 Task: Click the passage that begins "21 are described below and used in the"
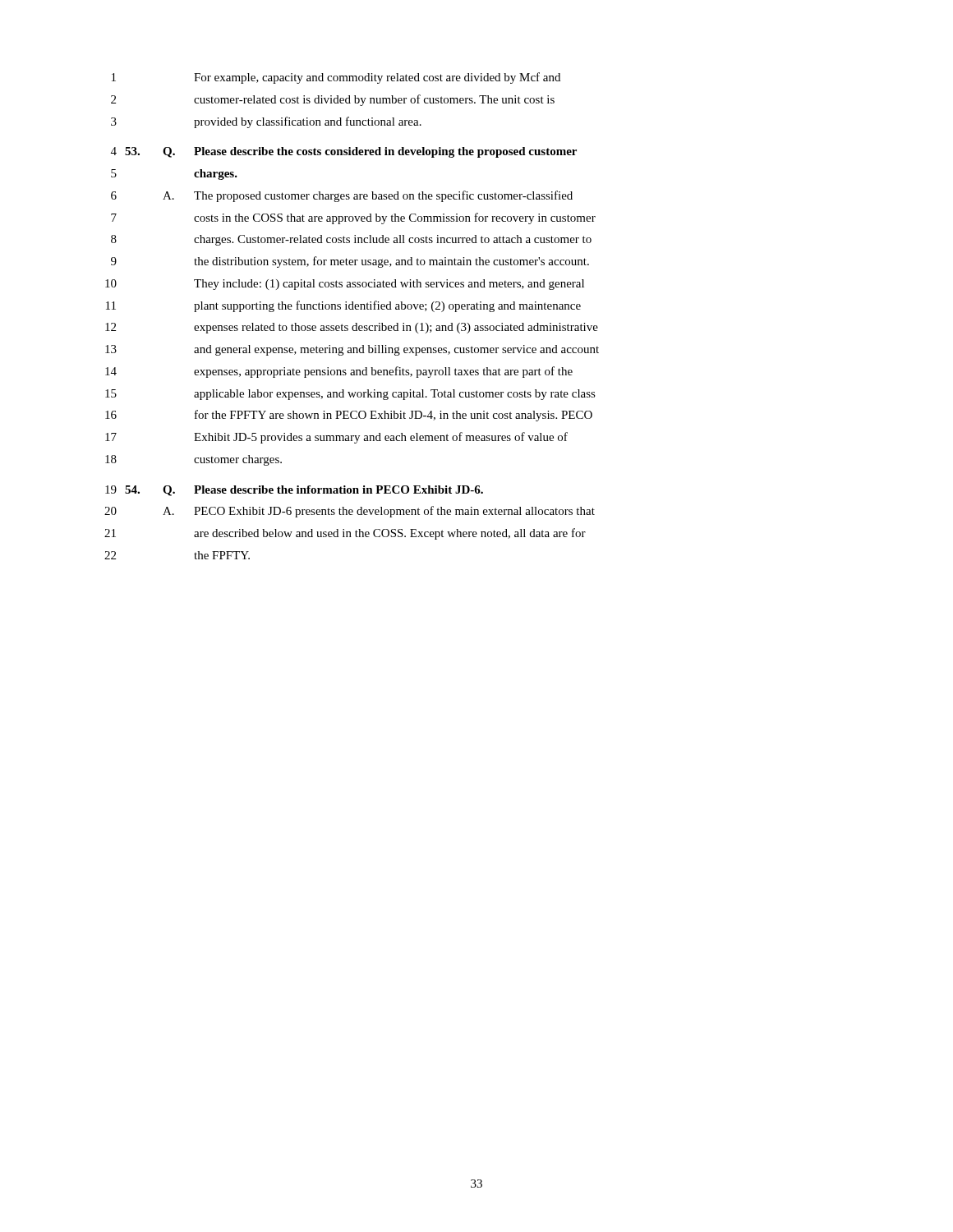476,533
